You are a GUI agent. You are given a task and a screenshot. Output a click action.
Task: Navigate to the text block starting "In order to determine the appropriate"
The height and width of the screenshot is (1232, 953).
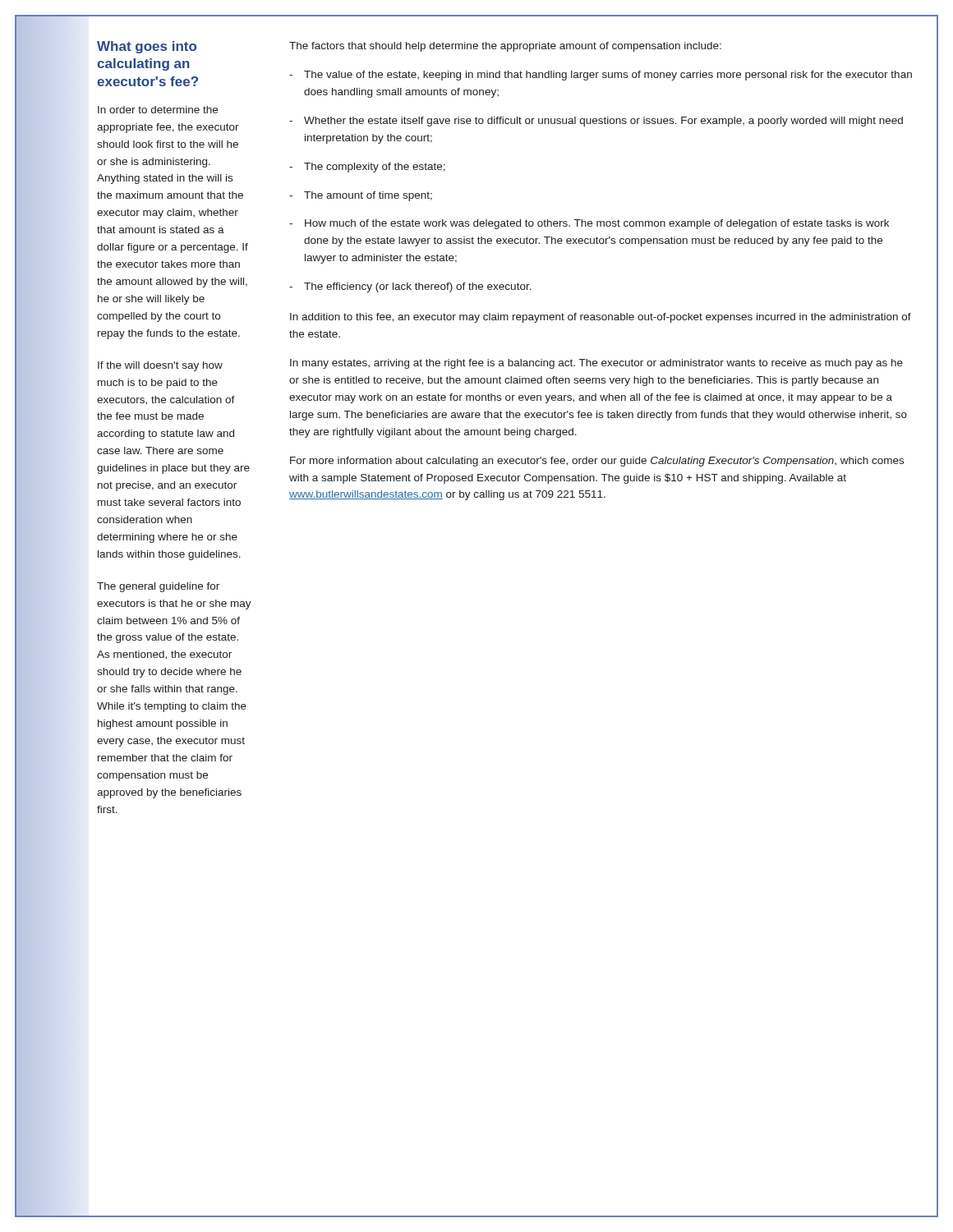(174, 222)
